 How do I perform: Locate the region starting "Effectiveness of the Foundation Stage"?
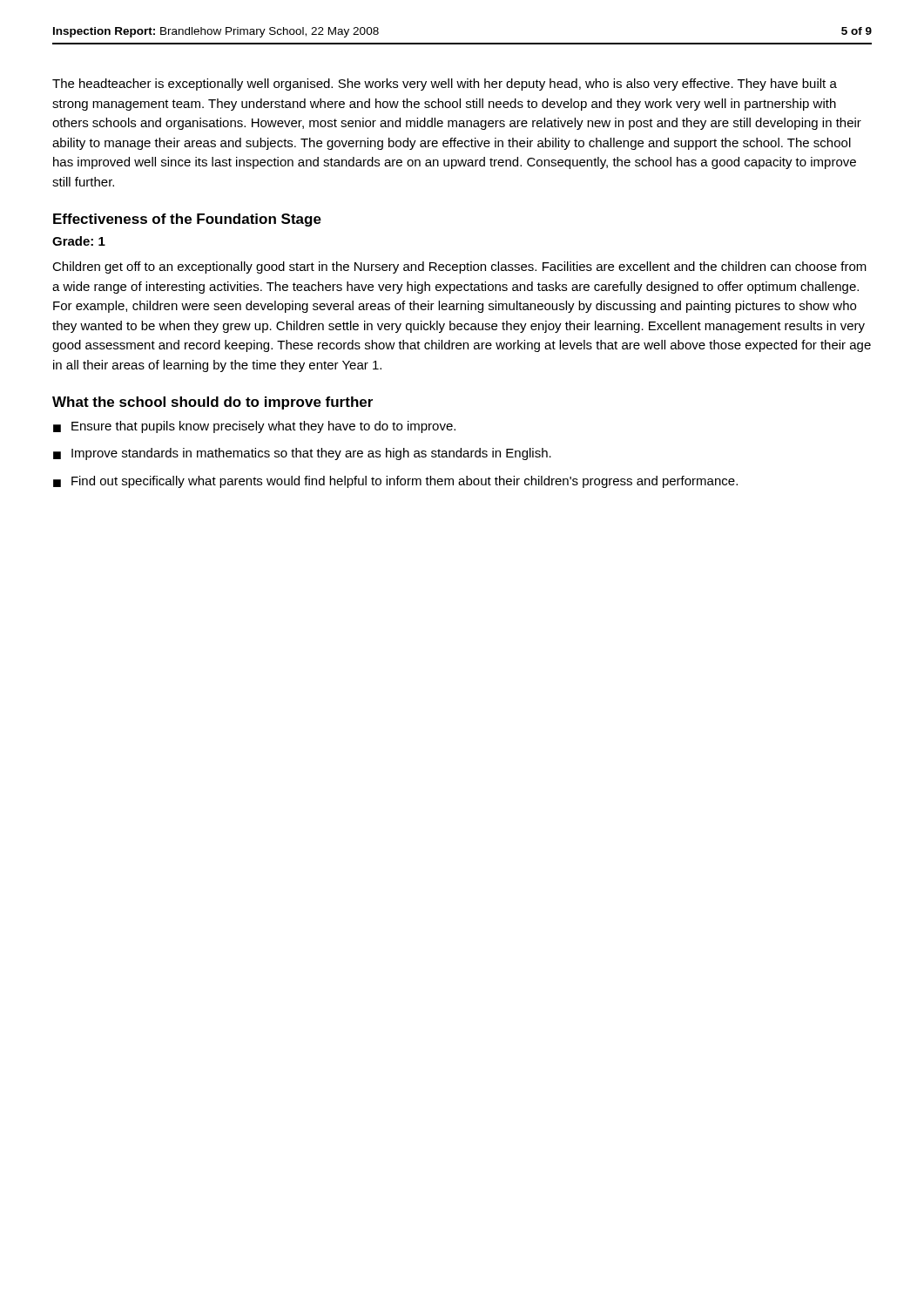point(187,219)
